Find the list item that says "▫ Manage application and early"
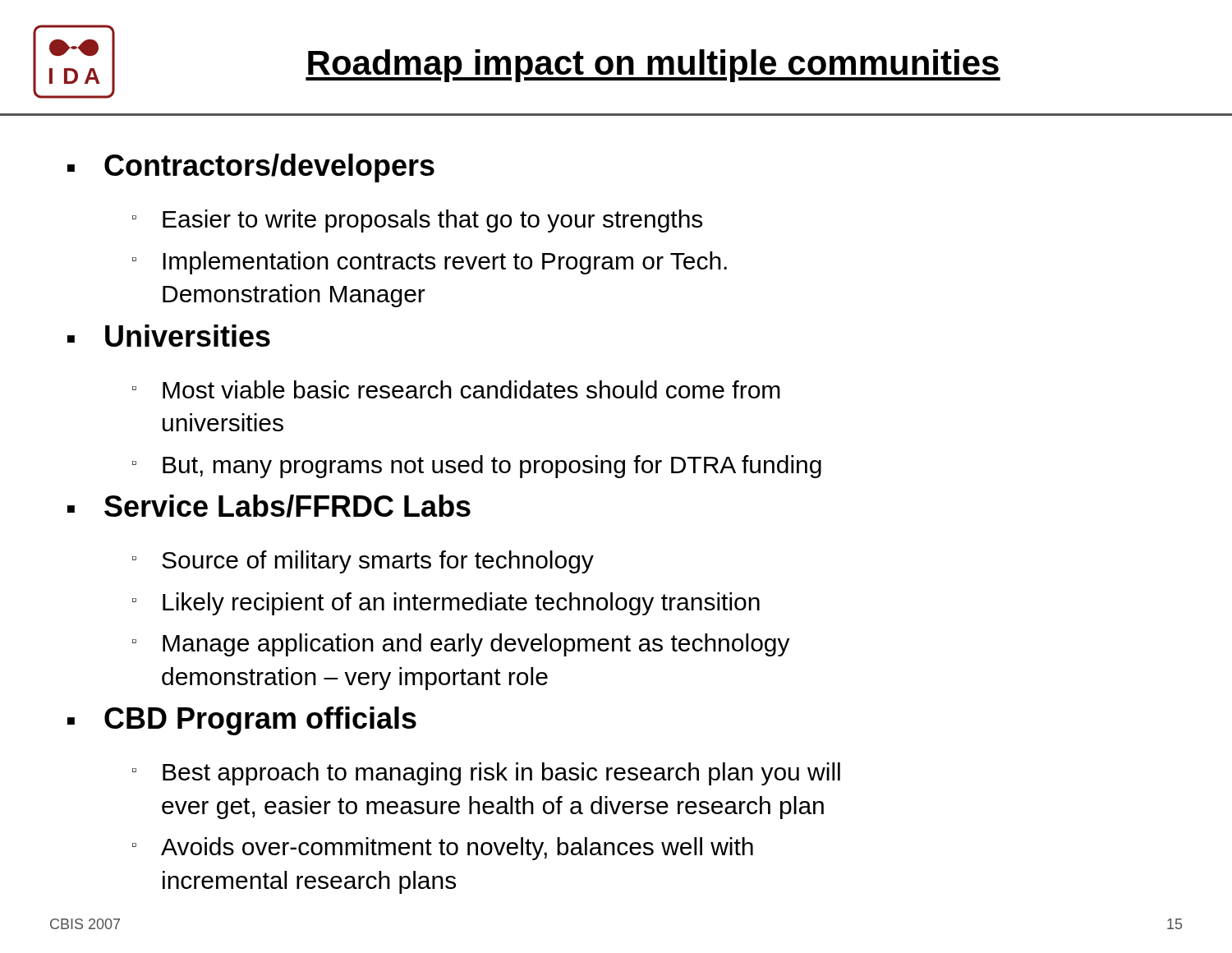The width and height of the screenshot is (1232, 953). point(461,660)
